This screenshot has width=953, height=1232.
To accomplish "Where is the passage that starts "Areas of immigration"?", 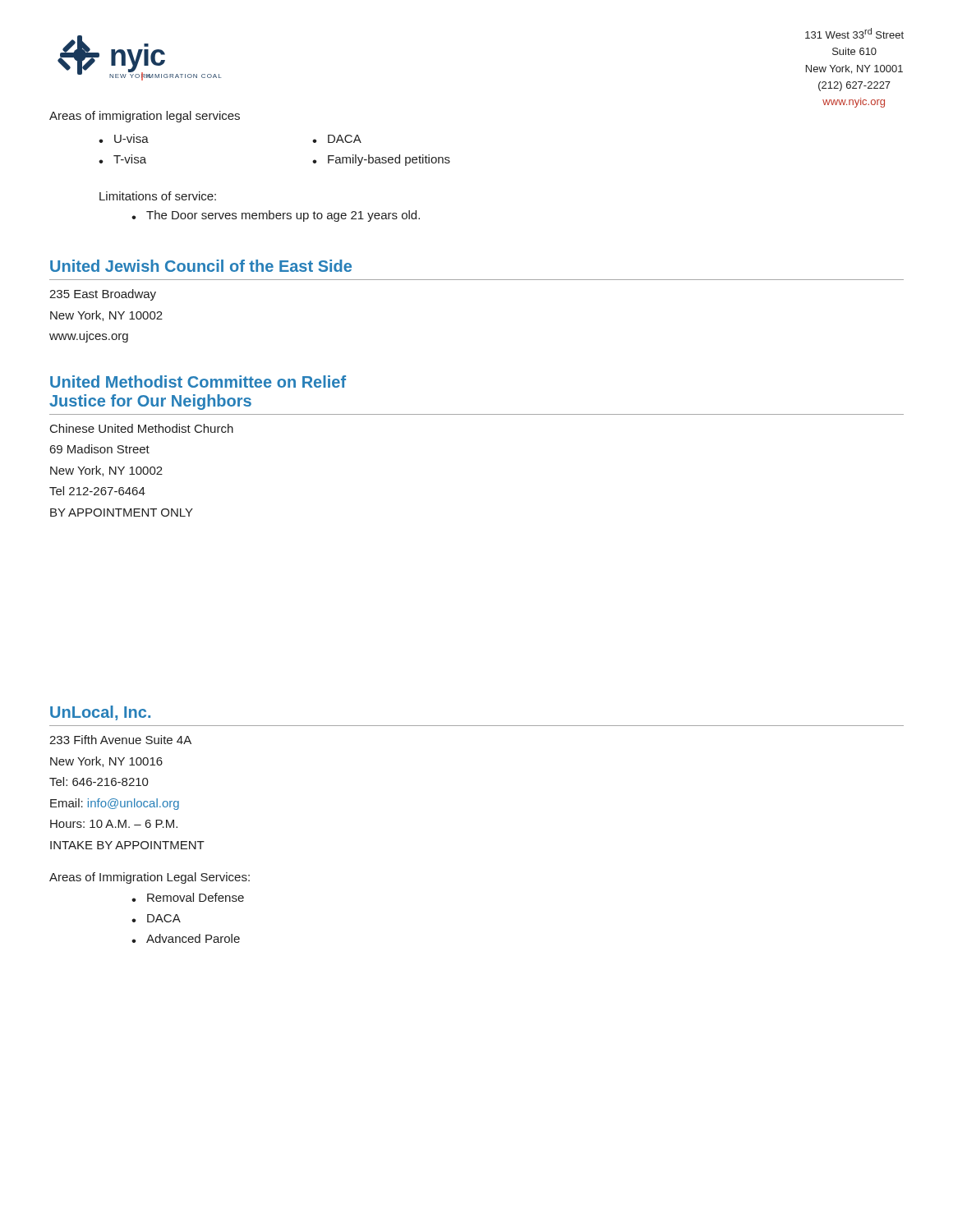I will point(145,115).
